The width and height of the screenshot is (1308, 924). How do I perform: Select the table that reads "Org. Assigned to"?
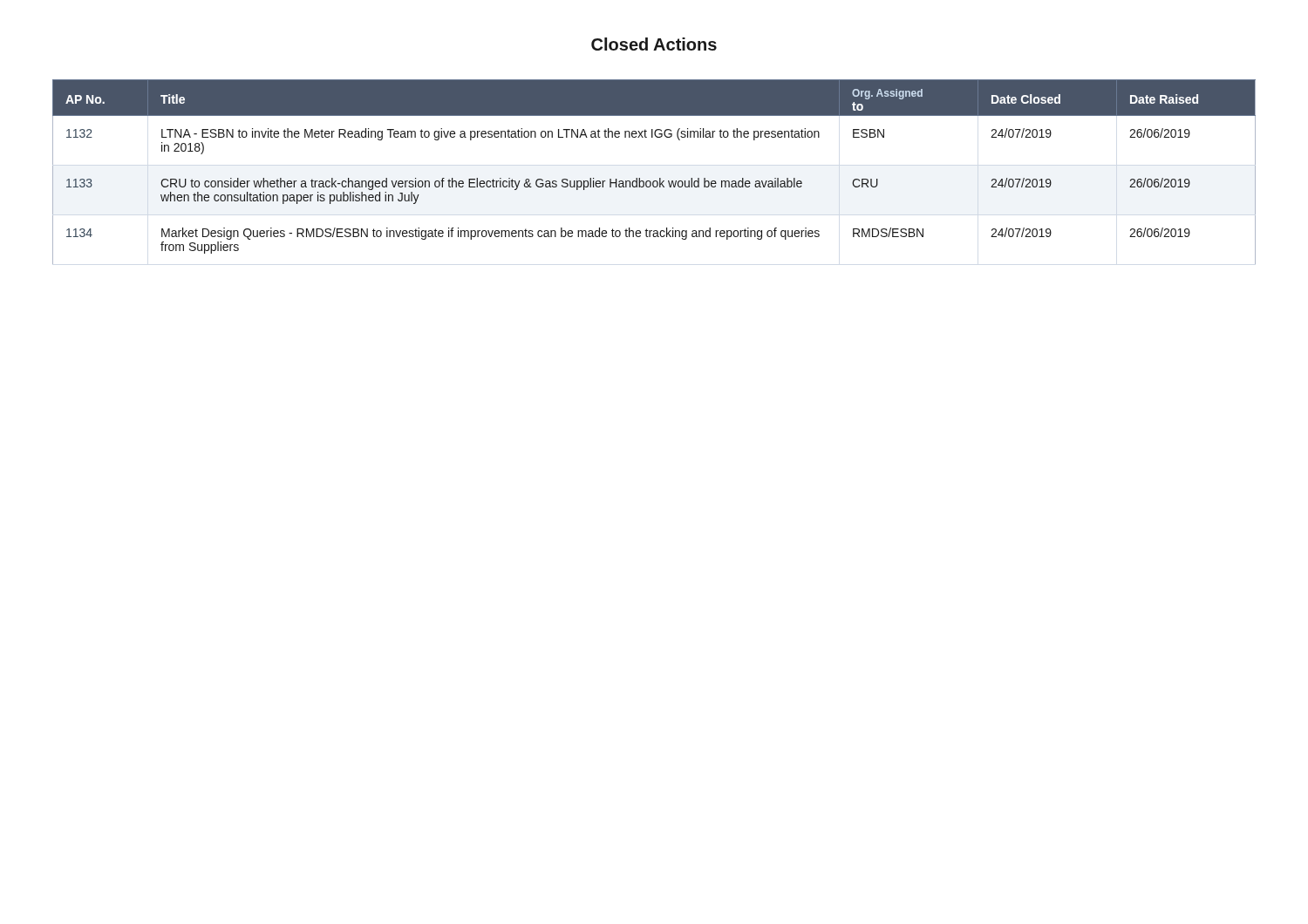tap(654, 172)
